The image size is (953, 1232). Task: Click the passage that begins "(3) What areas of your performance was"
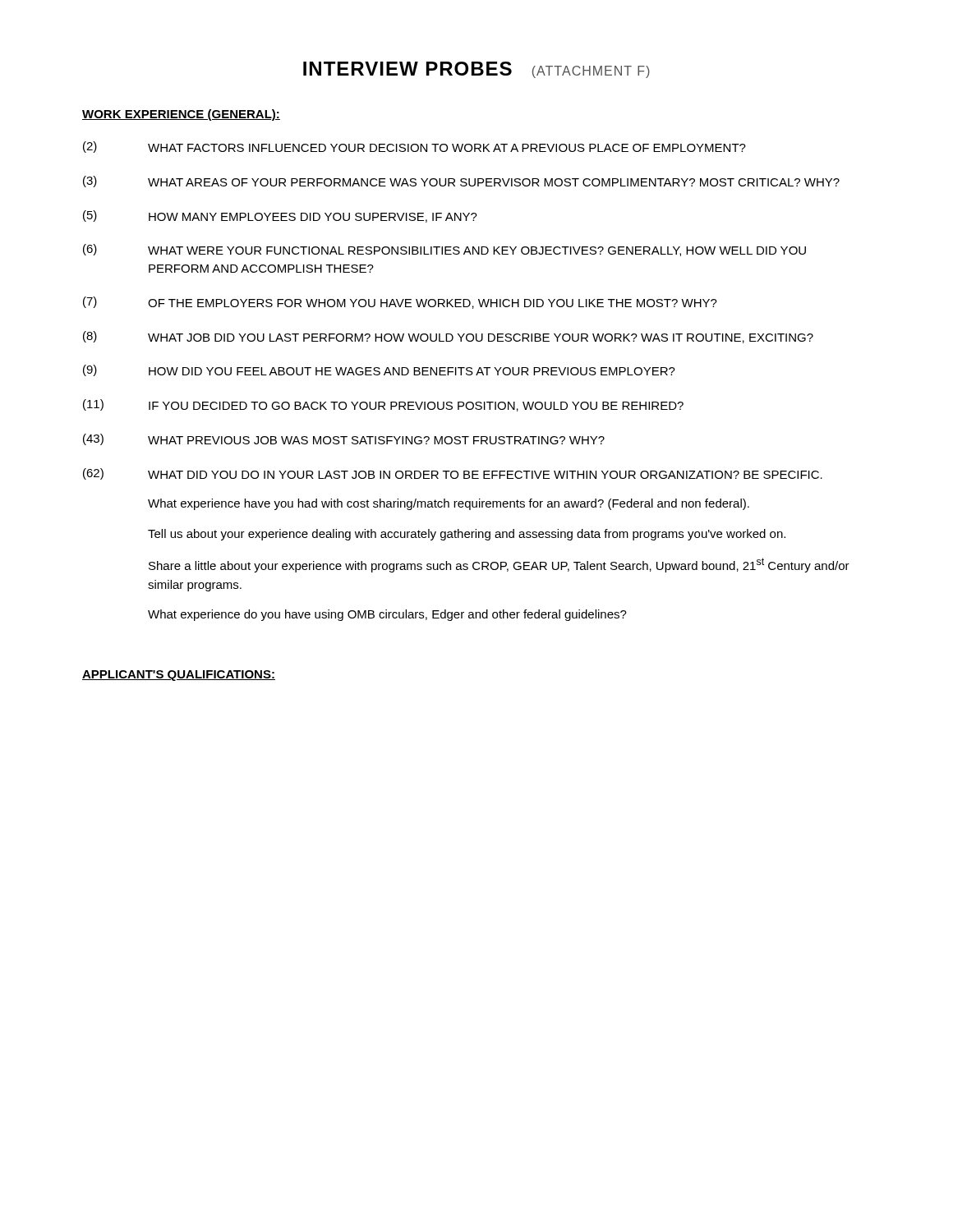pyautogui.click(x=476, y=182)
